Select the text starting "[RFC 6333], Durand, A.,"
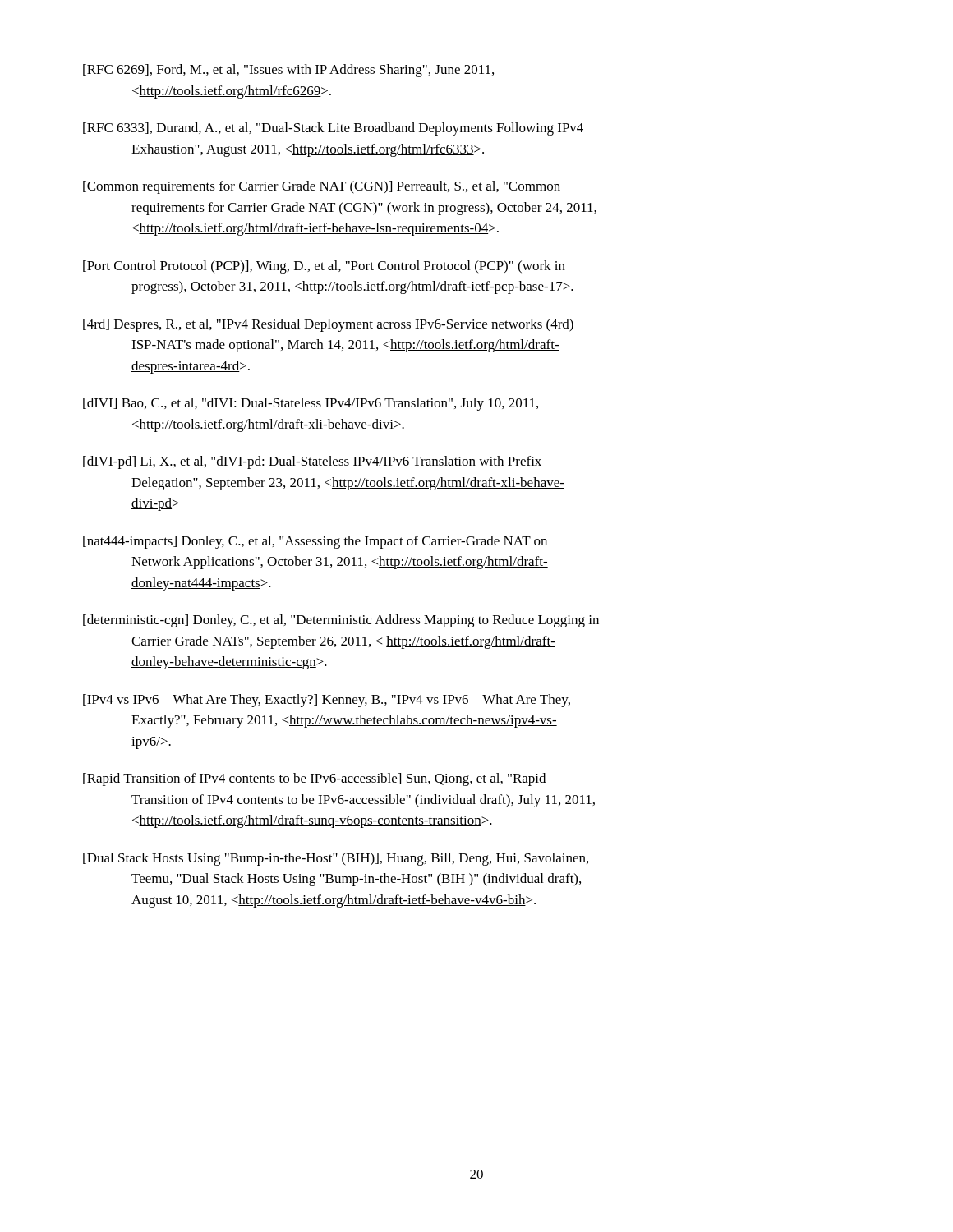Screen dimensions: 1232x953 point(468,138)
